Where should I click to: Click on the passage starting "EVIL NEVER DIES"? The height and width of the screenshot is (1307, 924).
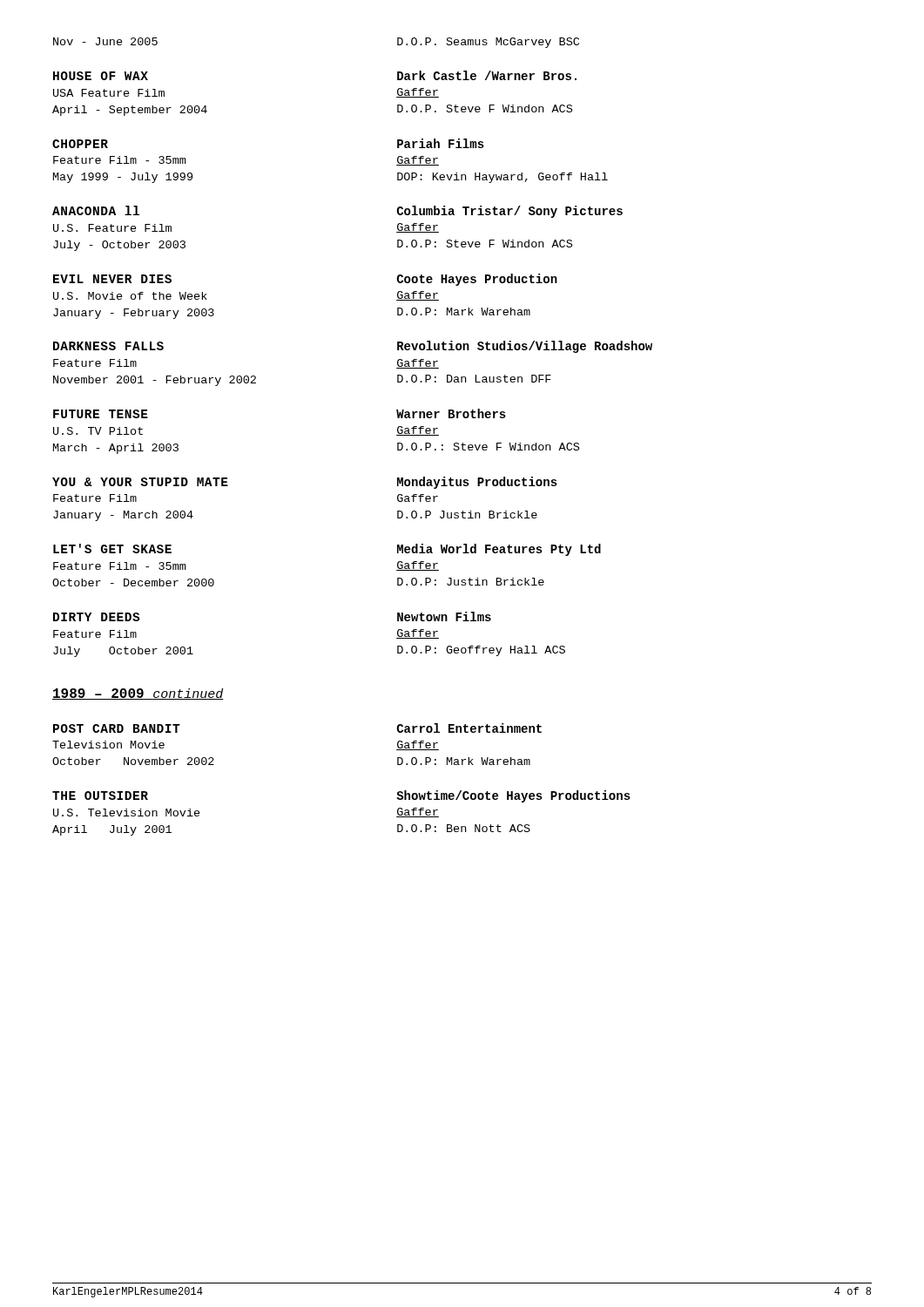pos(107,279)
